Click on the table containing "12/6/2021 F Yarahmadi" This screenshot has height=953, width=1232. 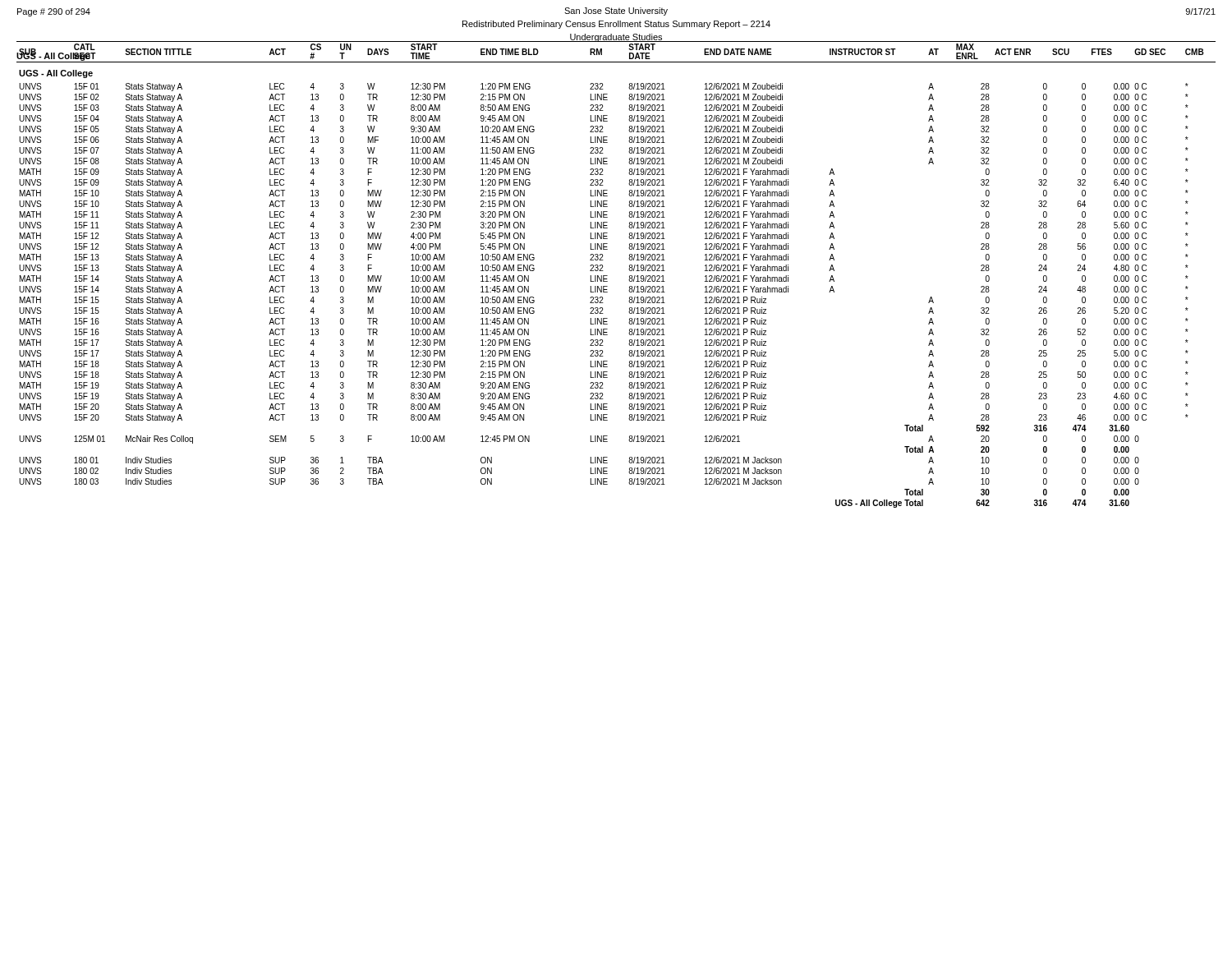click(616, 275)
